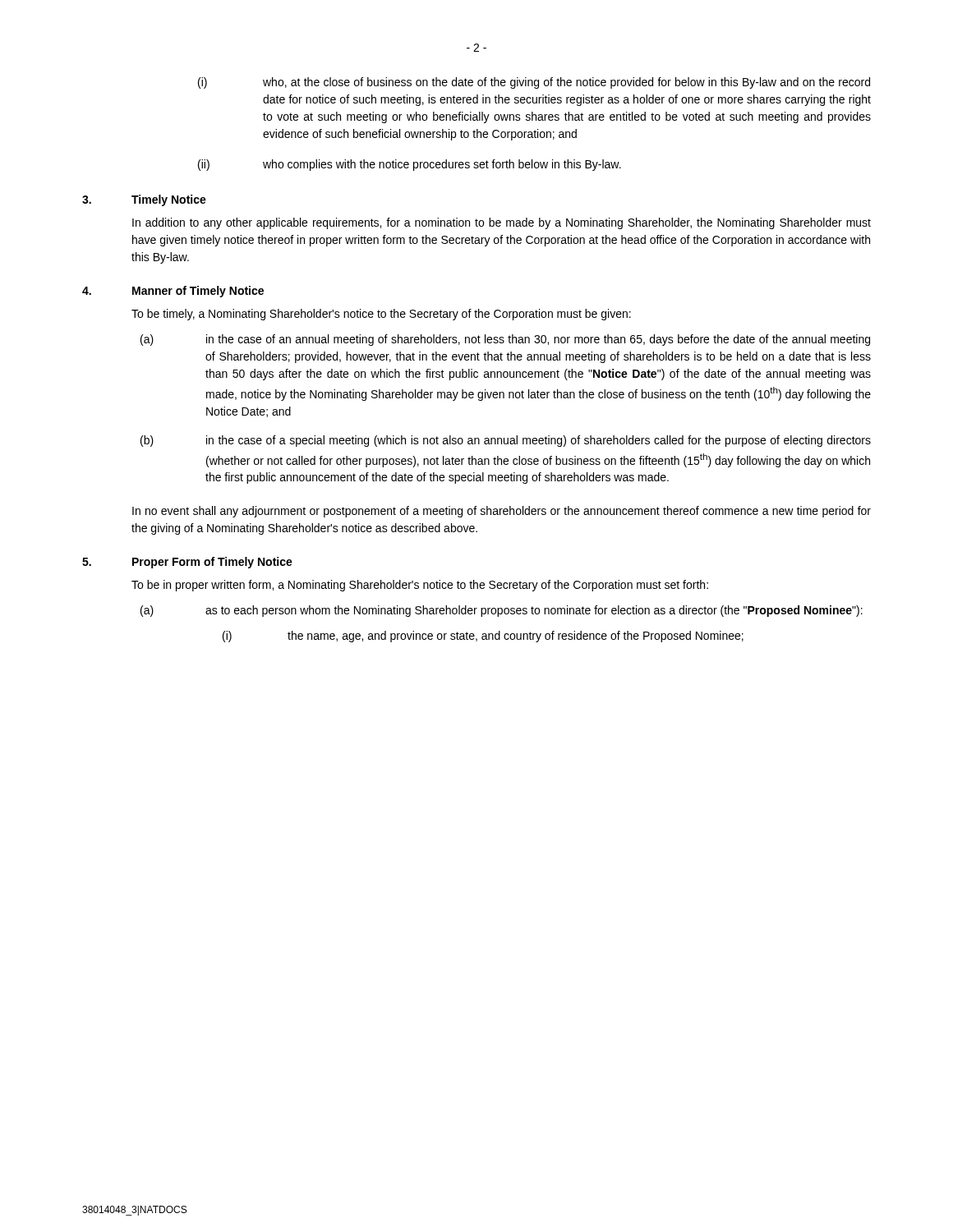Find the text block that reads "To be timely, a Nominating Shareholder's notice to"
Viewport: 953px width, 1232px height.
click(x=381, y=314)
